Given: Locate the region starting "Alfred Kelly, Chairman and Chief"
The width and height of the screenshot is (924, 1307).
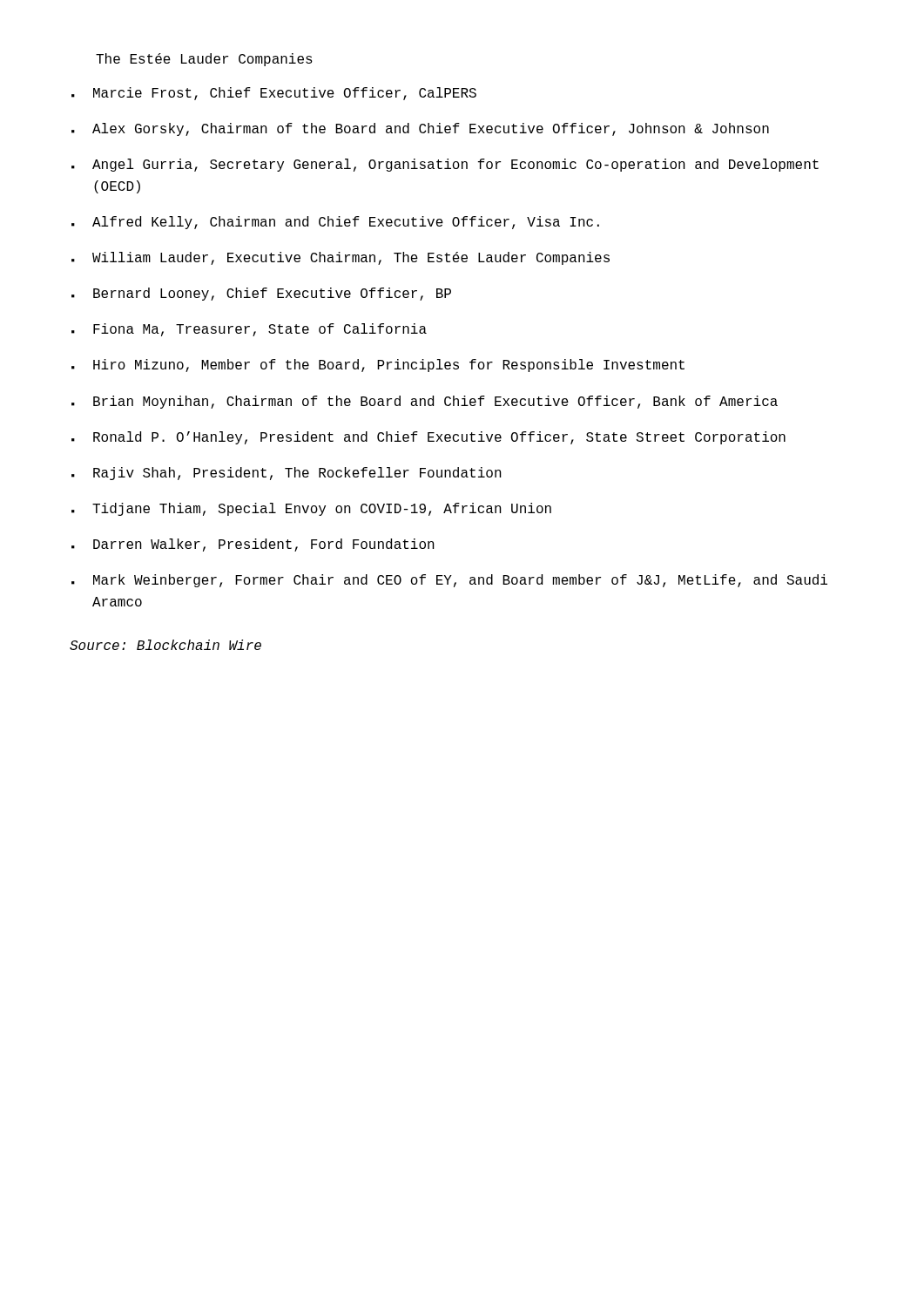Looking at the screenshot, I should 462,223.
